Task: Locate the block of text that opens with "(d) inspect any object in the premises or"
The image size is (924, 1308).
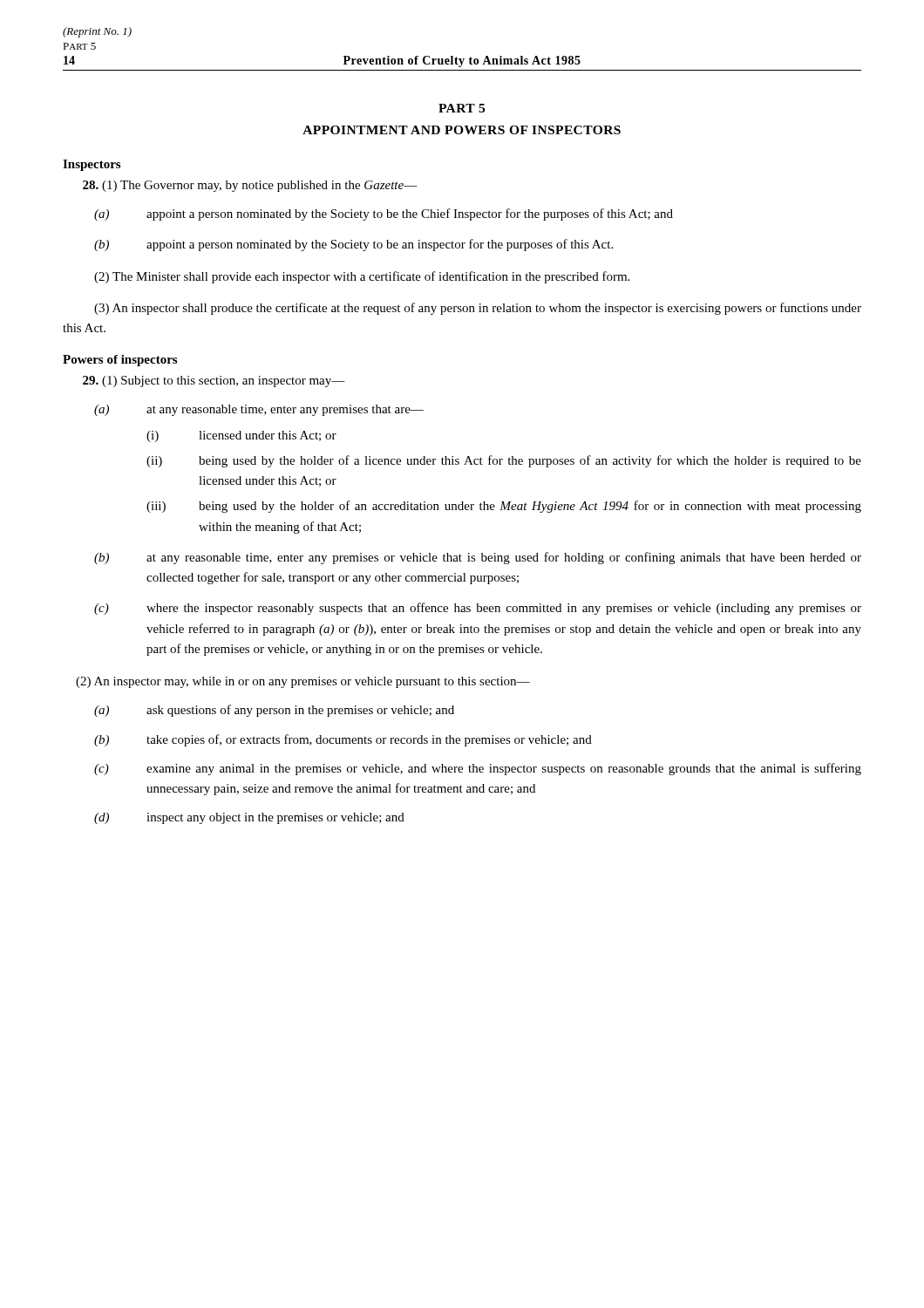Action: (249, 818)
